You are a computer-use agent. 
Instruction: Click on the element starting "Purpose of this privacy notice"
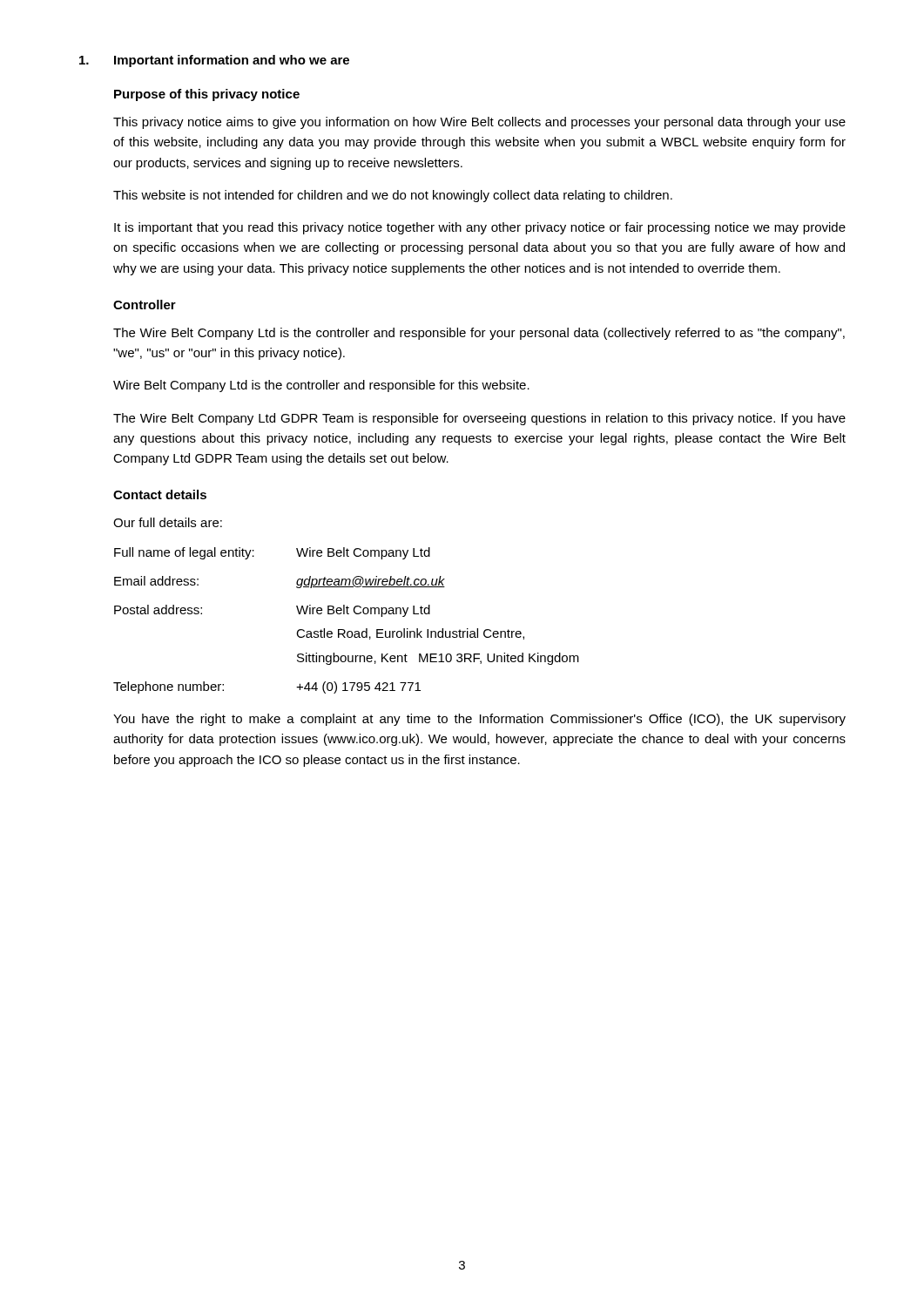(207, 95)
